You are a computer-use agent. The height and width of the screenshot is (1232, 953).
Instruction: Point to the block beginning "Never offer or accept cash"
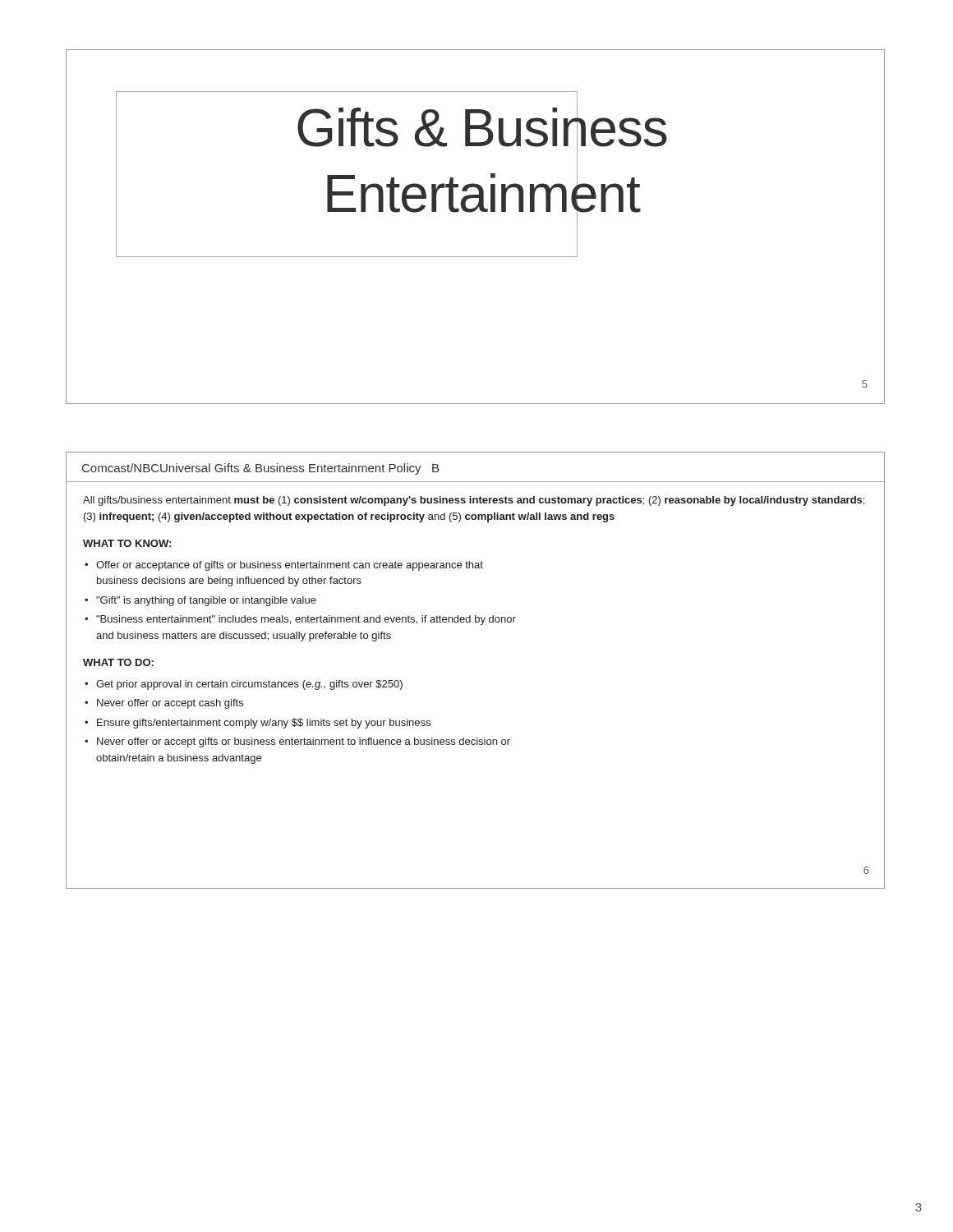pyautogui.click(x=170, y=703)
